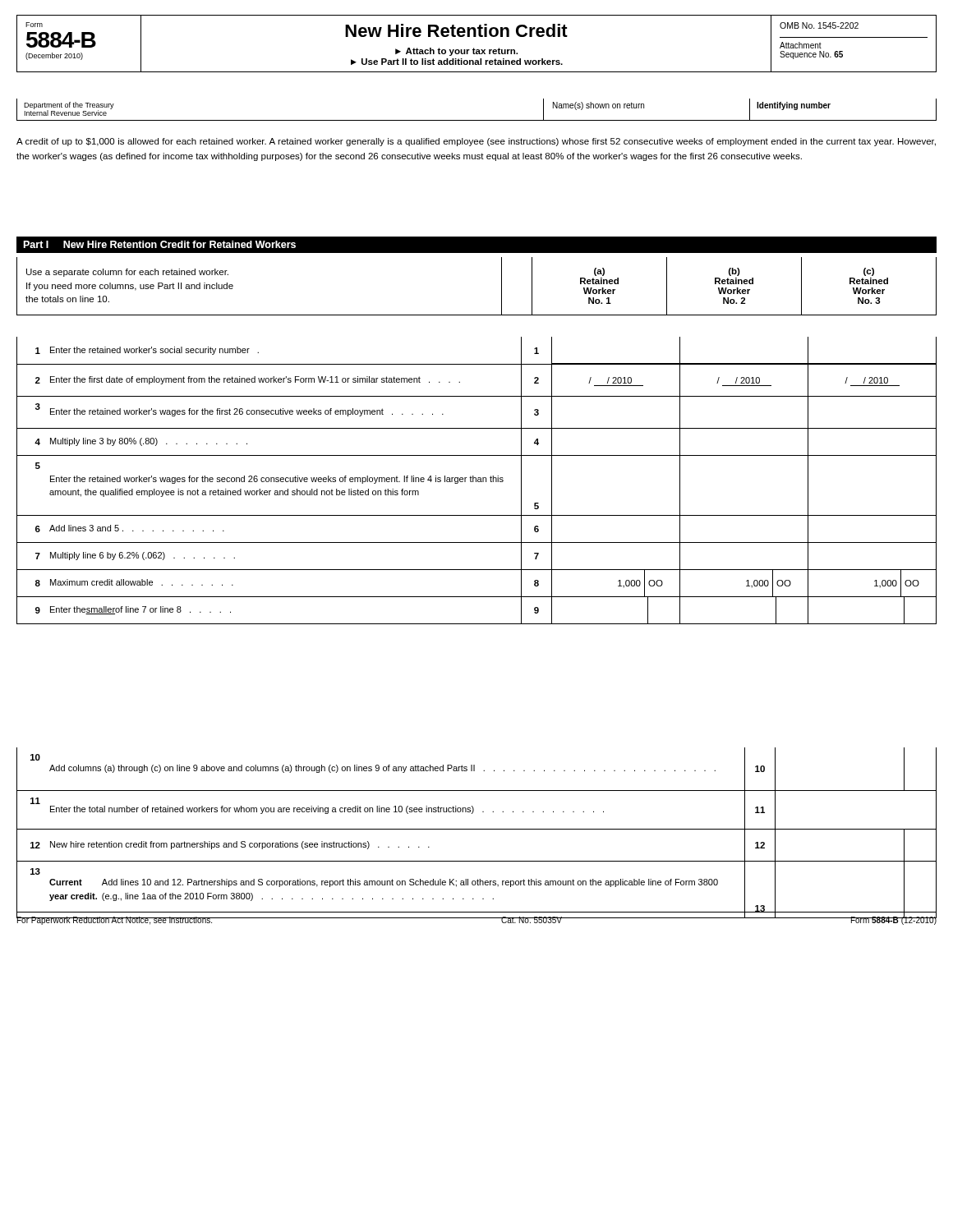Select the text that says "(c) Retained Worker No. 3"
953x1232 pixels.
[x=869, y=286]
